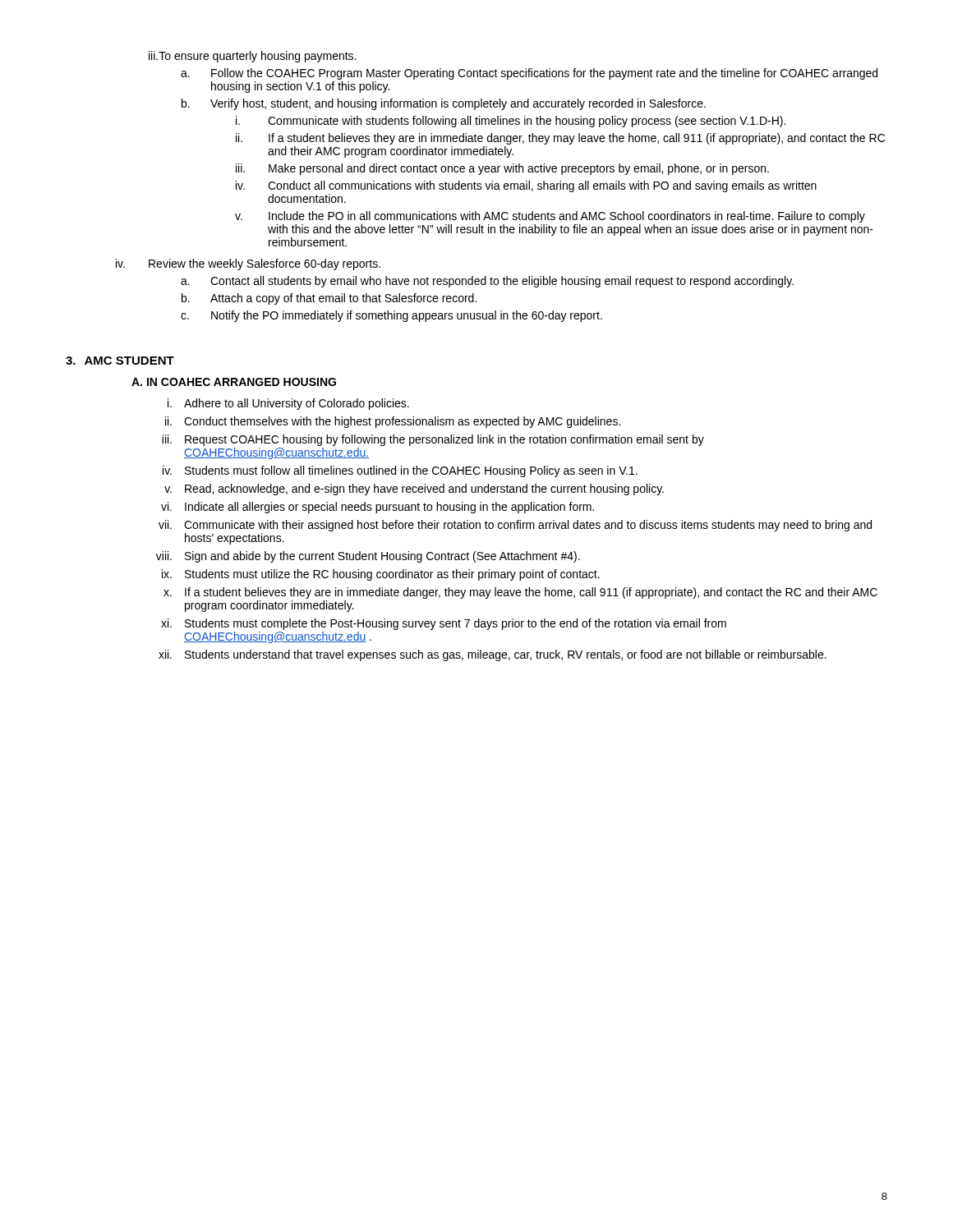Point to the passage starting "iv. Review the weekly Salesforce 60-day reports."
The image size is (953, 1232).
(x=248, y=264)
